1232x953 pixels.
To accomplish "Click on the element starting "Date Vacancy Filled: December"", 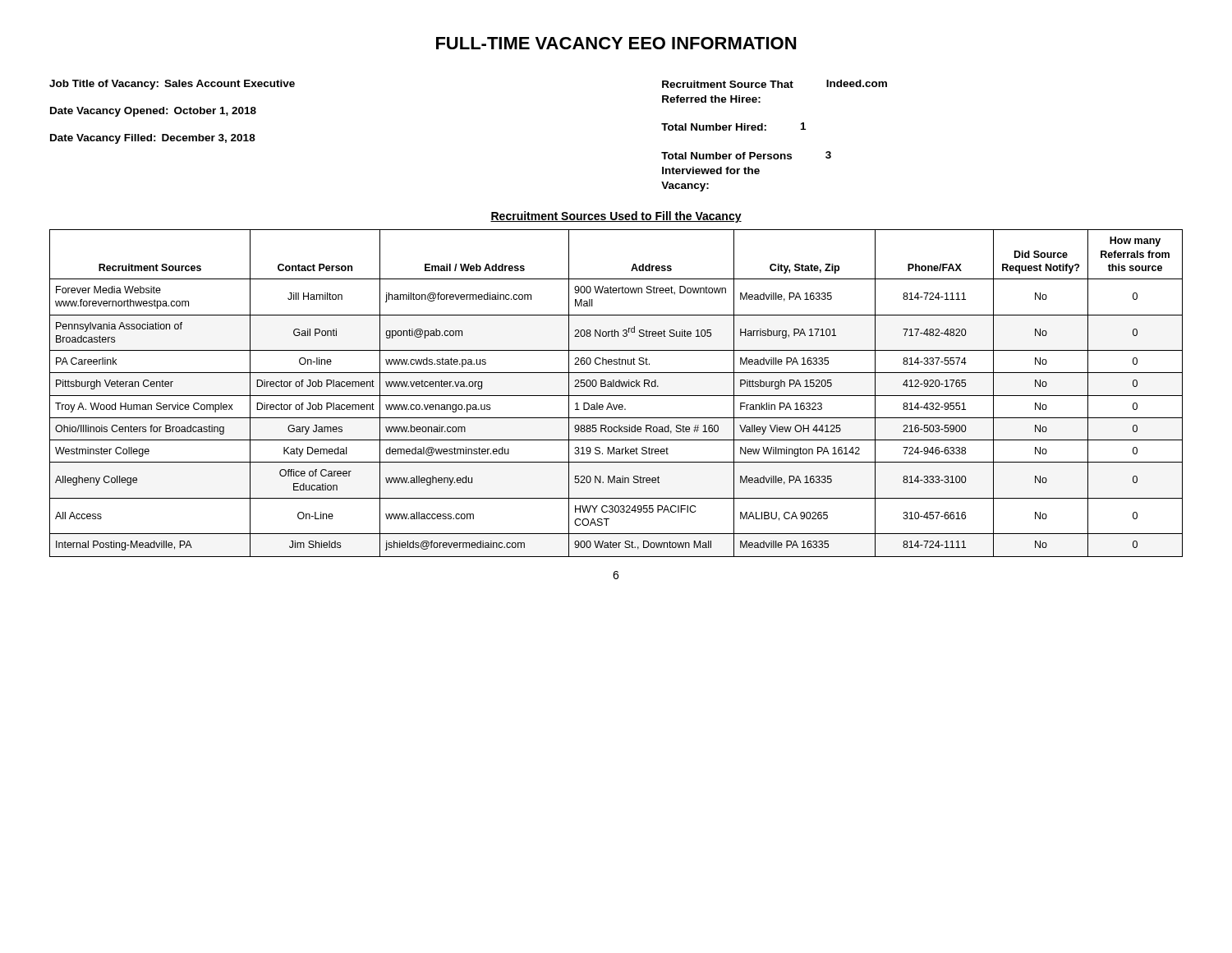I will click(152, 138).
